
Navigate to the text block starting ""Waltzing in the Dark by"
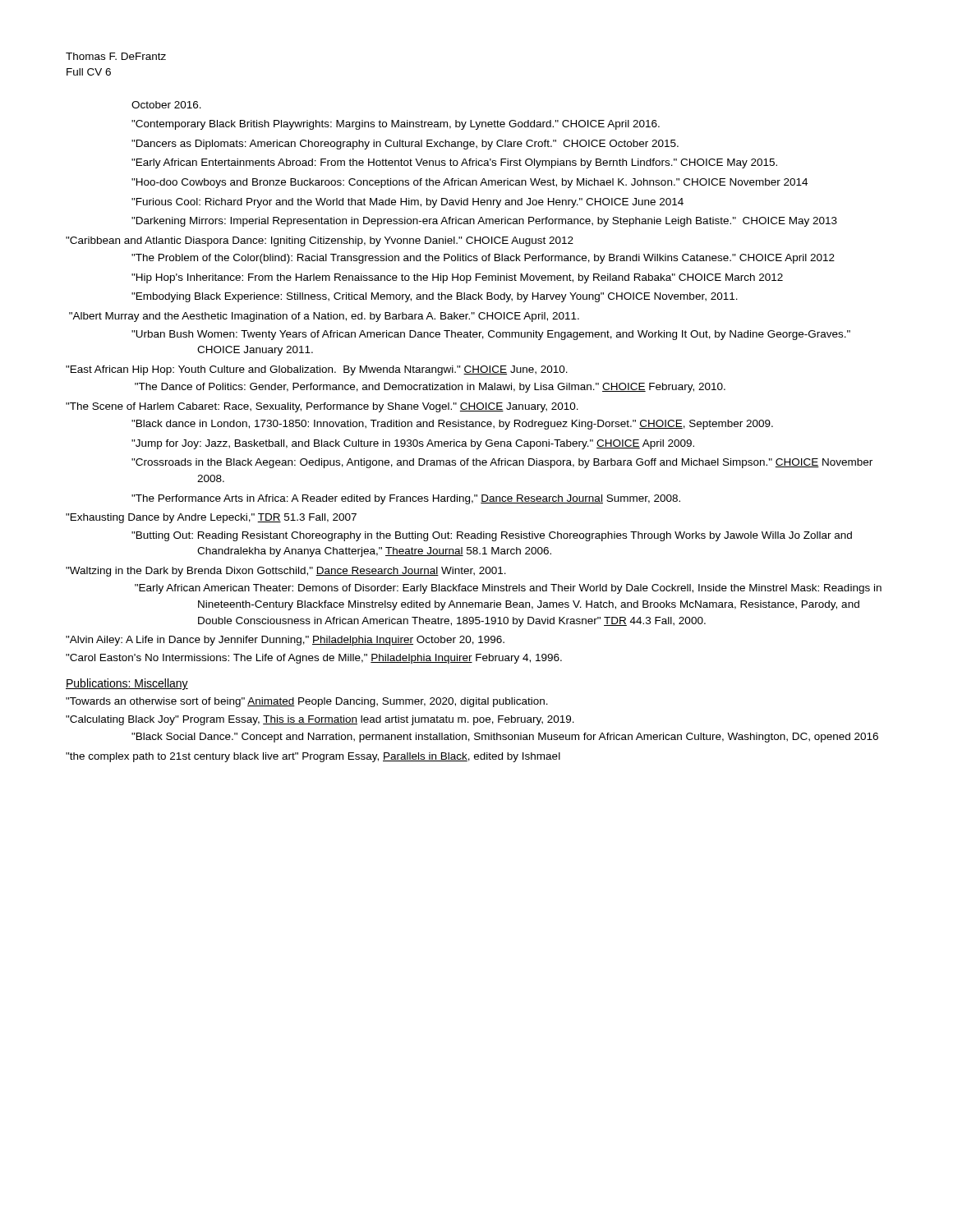(x=286, y=570)
